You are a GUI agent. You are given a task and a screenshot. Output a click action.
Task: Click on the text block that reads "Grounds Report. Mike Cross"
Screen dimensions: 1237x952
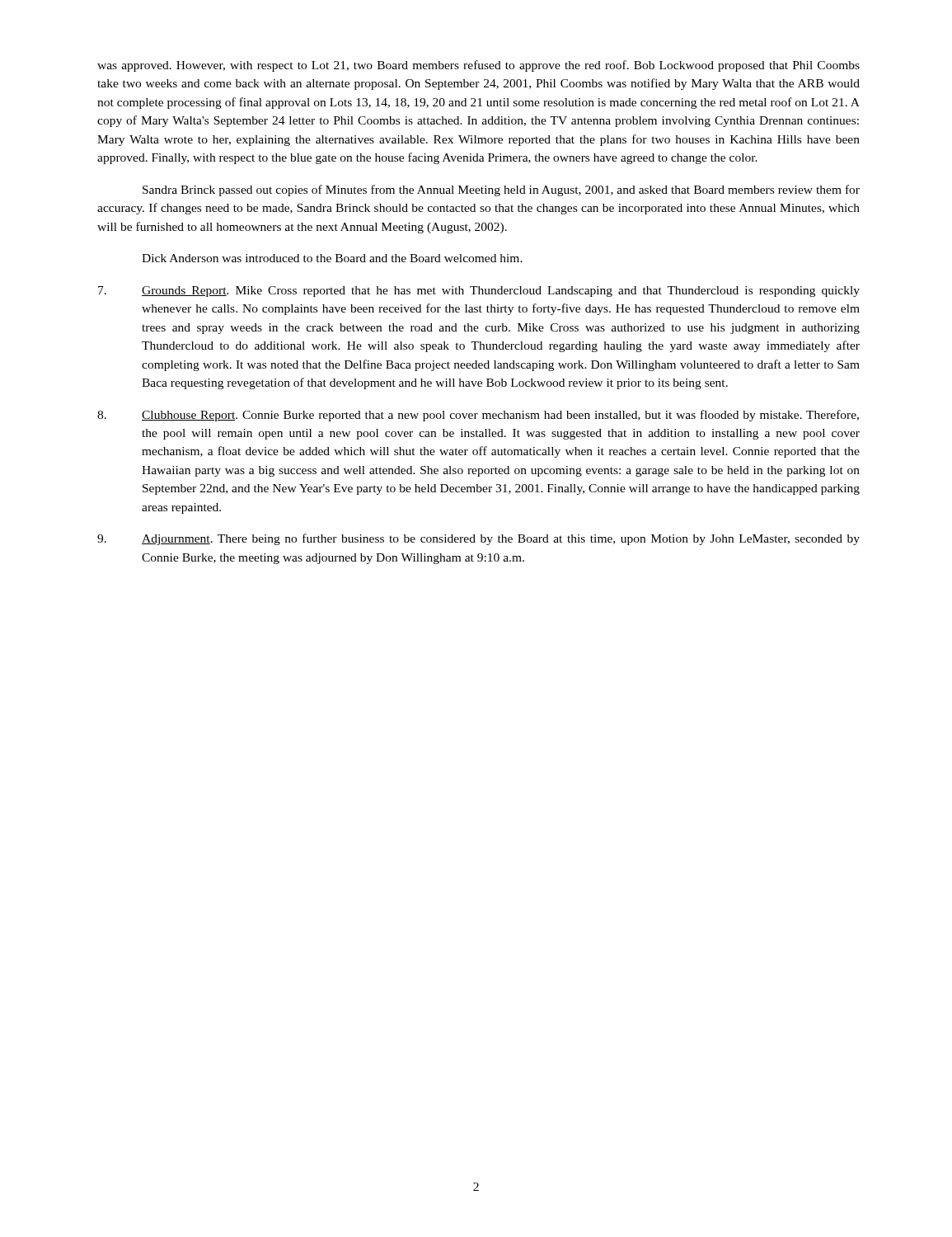point(478,337)
